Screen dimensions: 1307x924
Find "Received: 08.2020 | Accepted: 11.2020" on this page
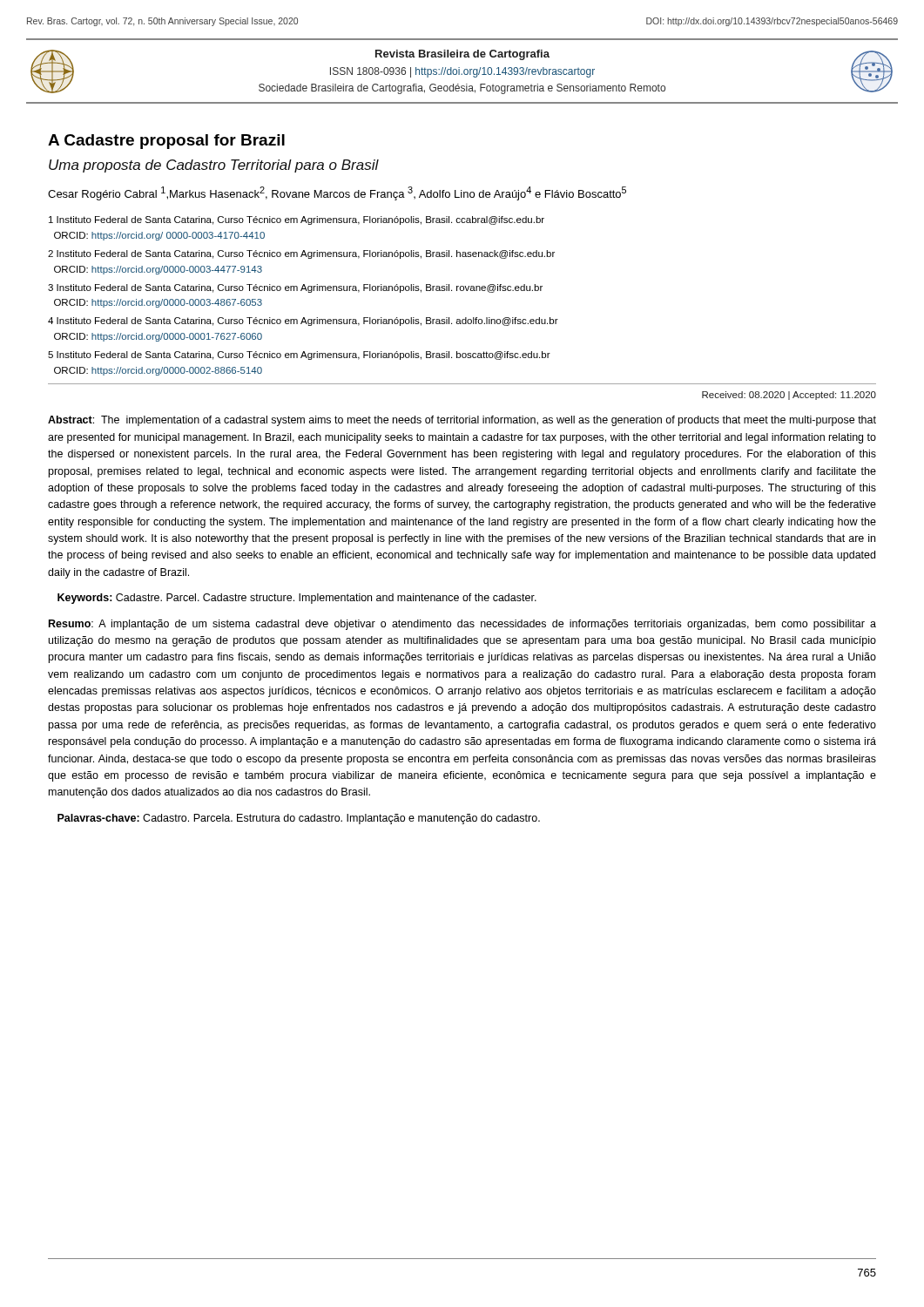[x=789, y=395]
